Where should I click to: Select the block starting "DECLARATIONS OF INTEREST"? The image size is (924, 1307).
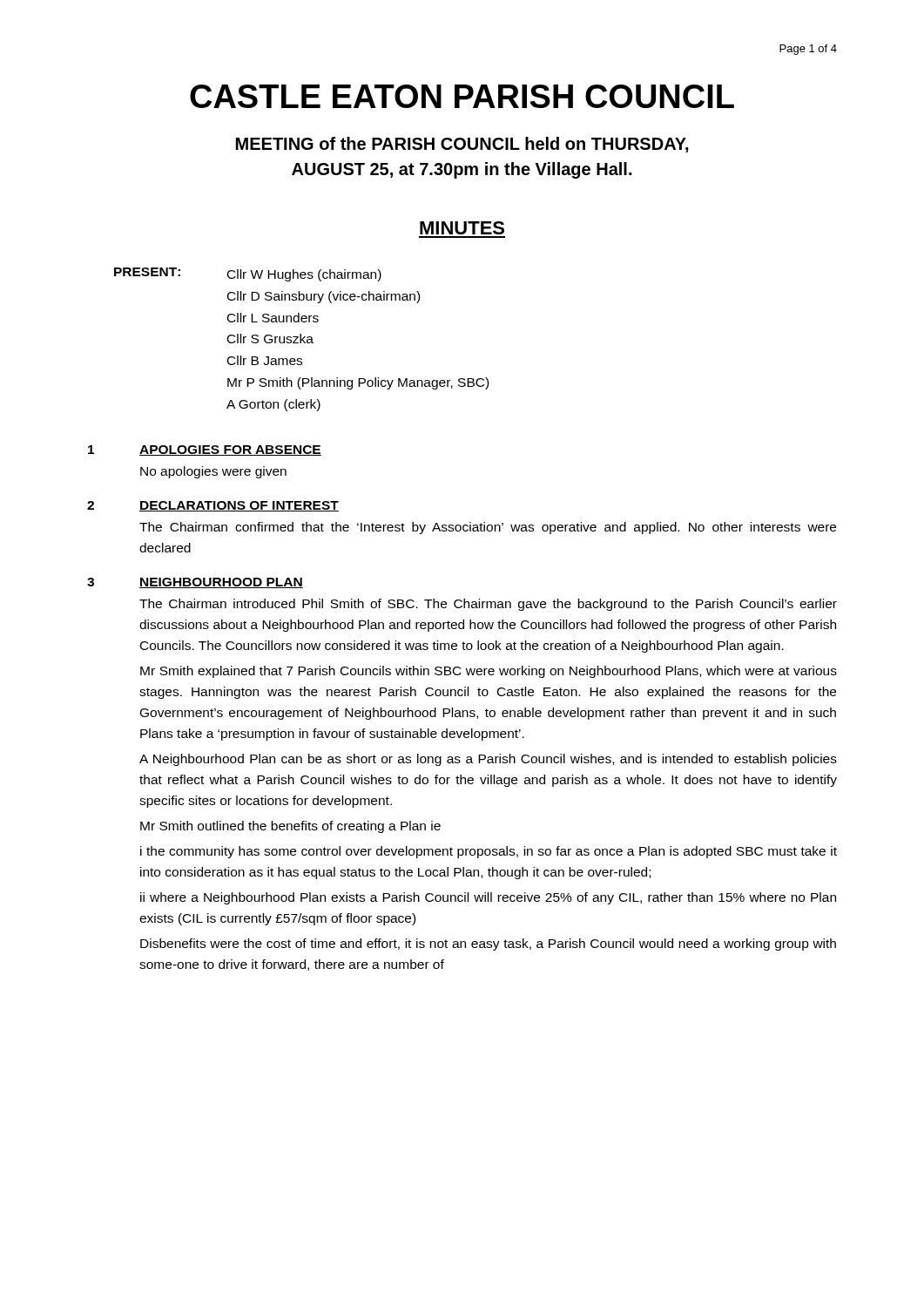tap(239, 505)
